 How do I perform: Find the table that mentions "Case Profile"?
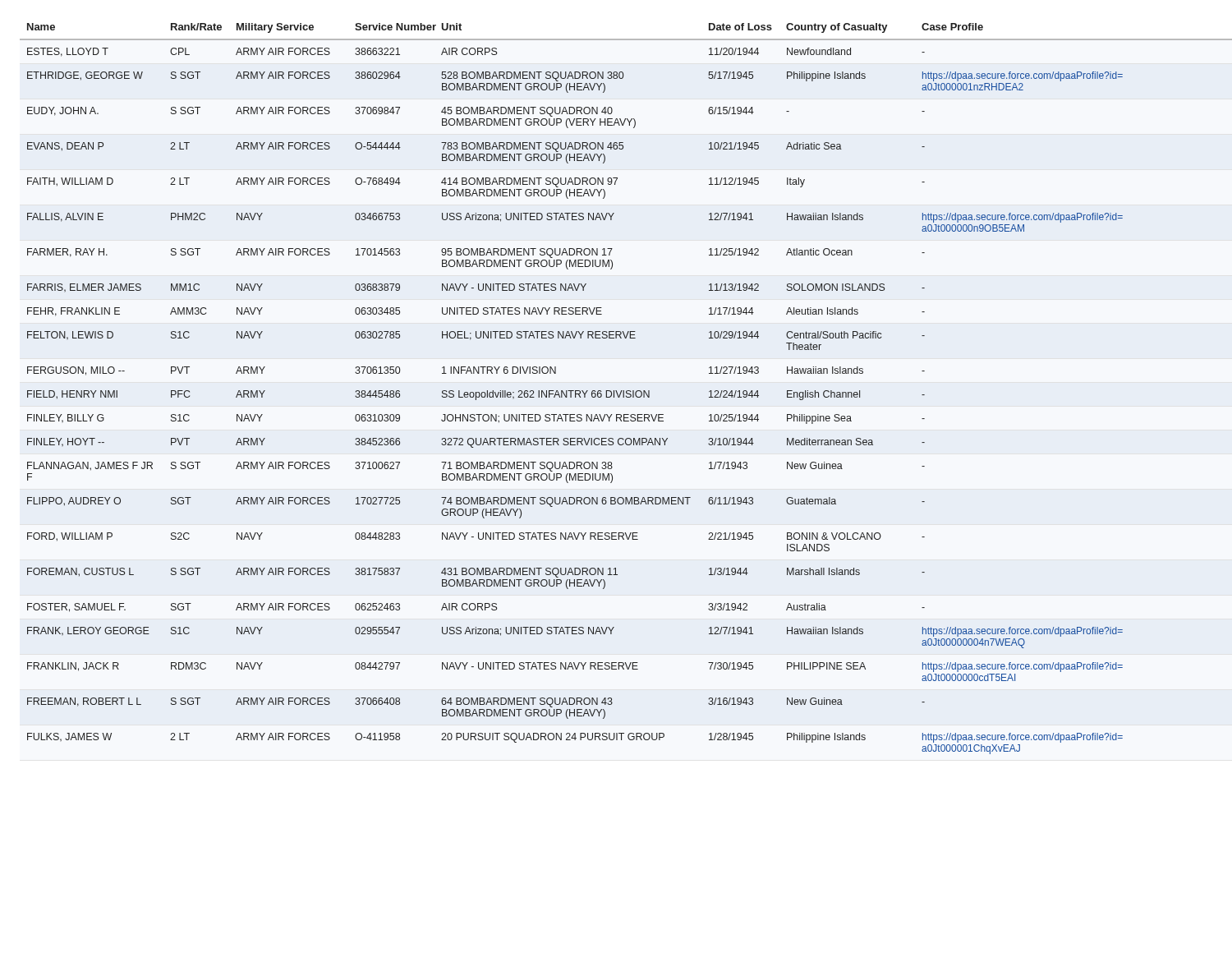tap(616, 388)
